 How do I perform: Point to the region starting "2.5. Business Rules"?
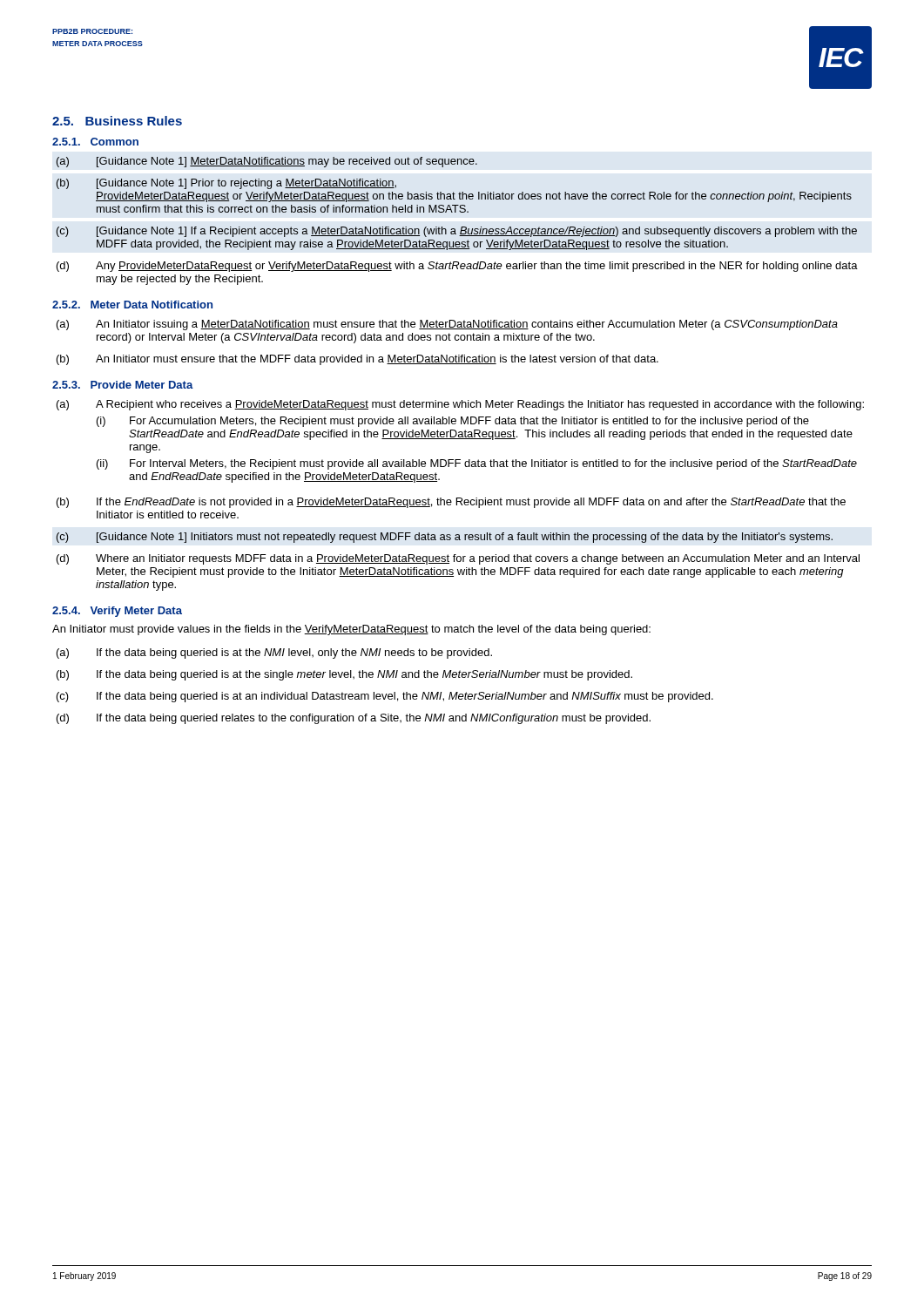tap(117, 121)
